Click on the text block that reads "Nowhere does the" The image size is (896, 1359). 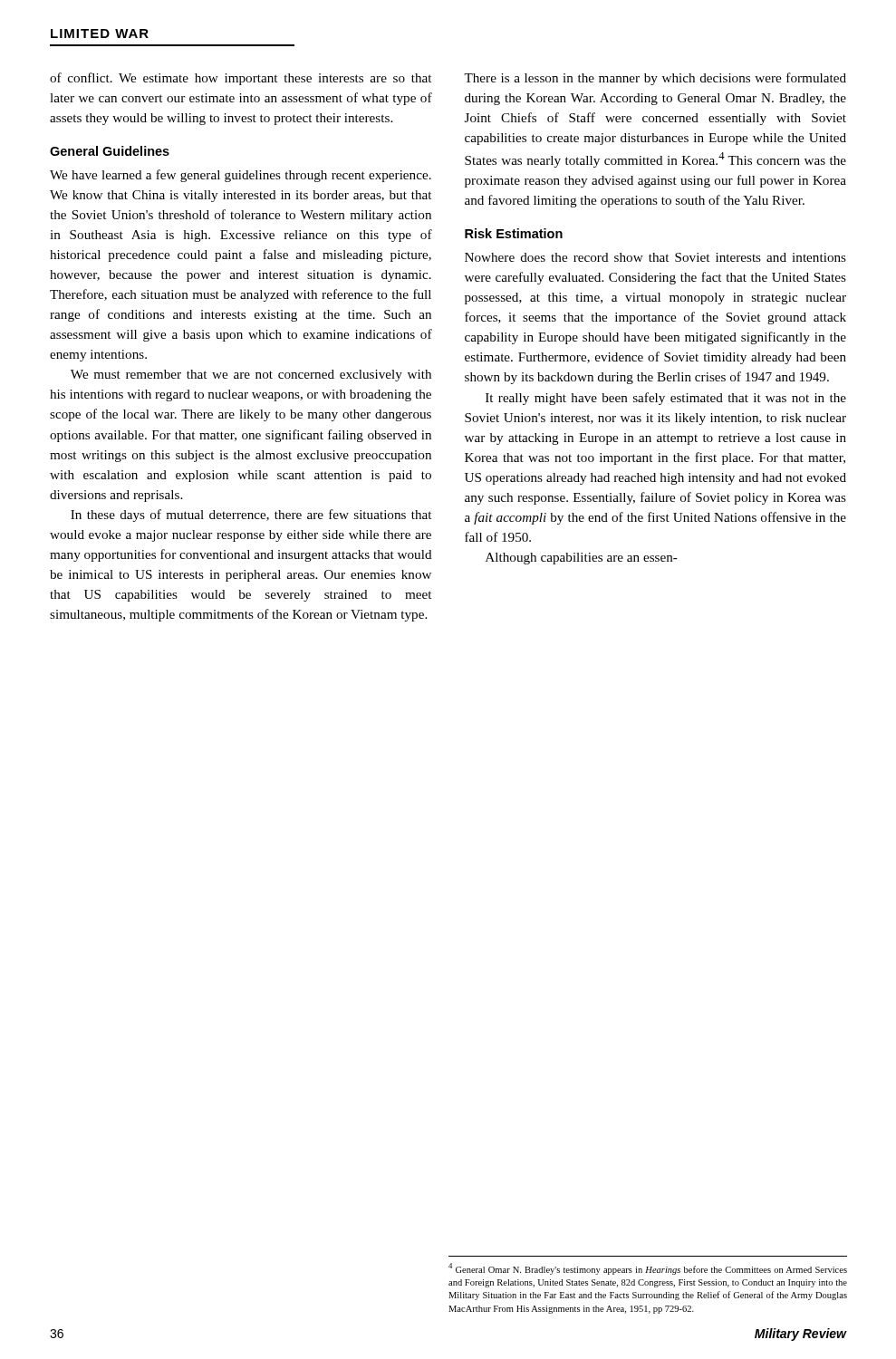click(x=655, y=317)
